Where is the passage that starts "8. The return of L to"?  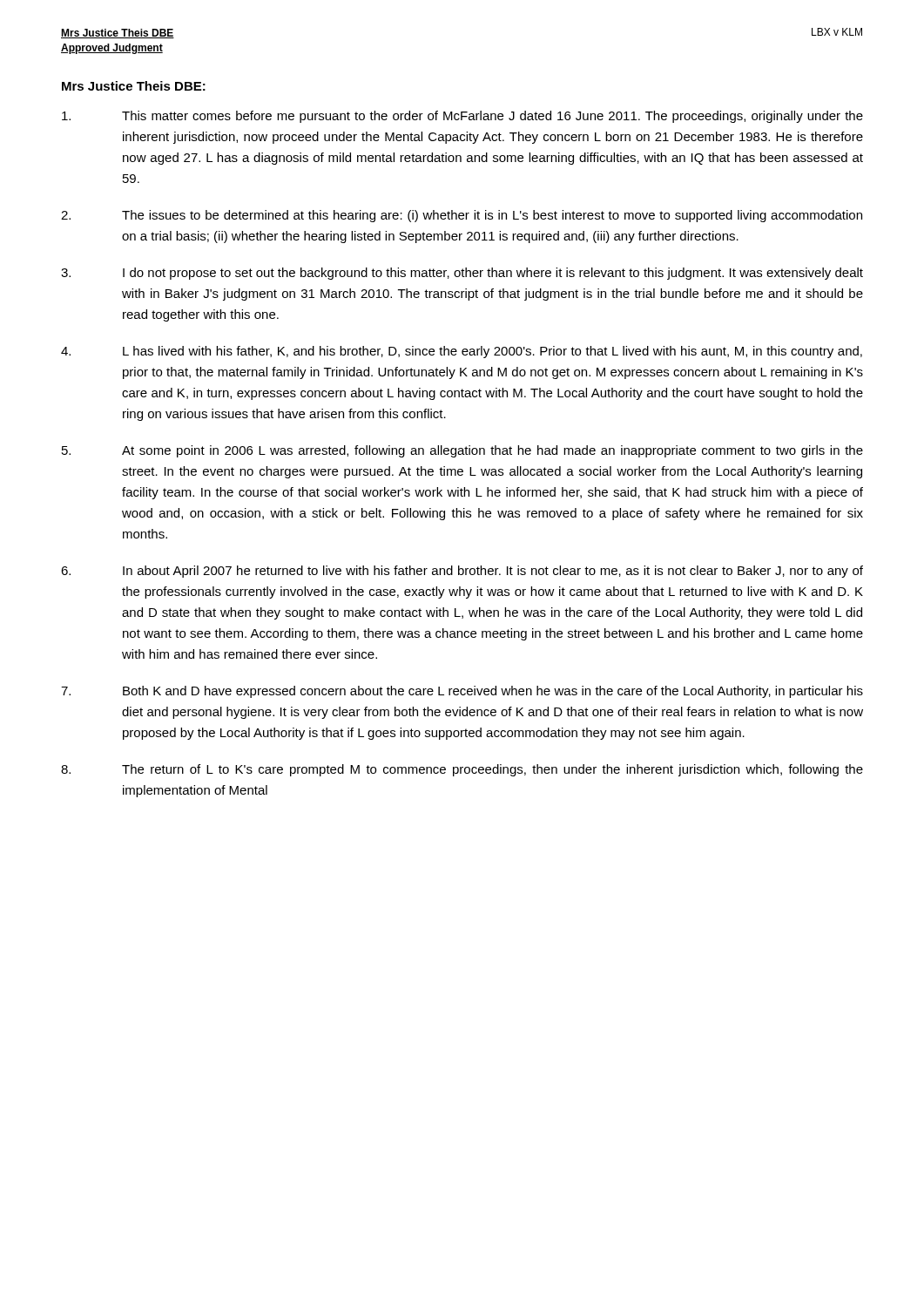[x=462, y=780]
